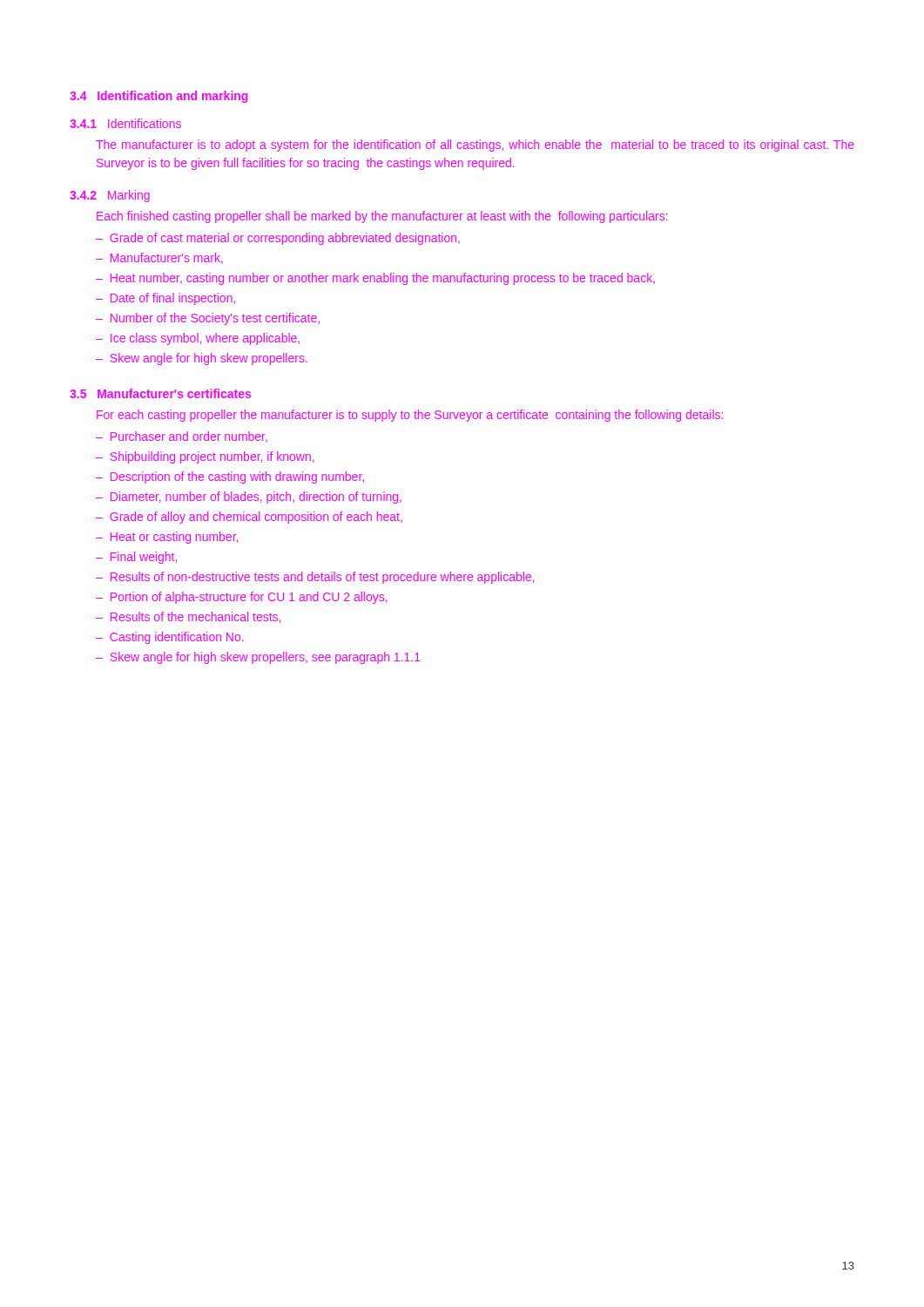Image resolution: width=924 pixels, height=1307 pixels.
Task: Locate the text "–Casting identification No."
Action: pos(170,637)
